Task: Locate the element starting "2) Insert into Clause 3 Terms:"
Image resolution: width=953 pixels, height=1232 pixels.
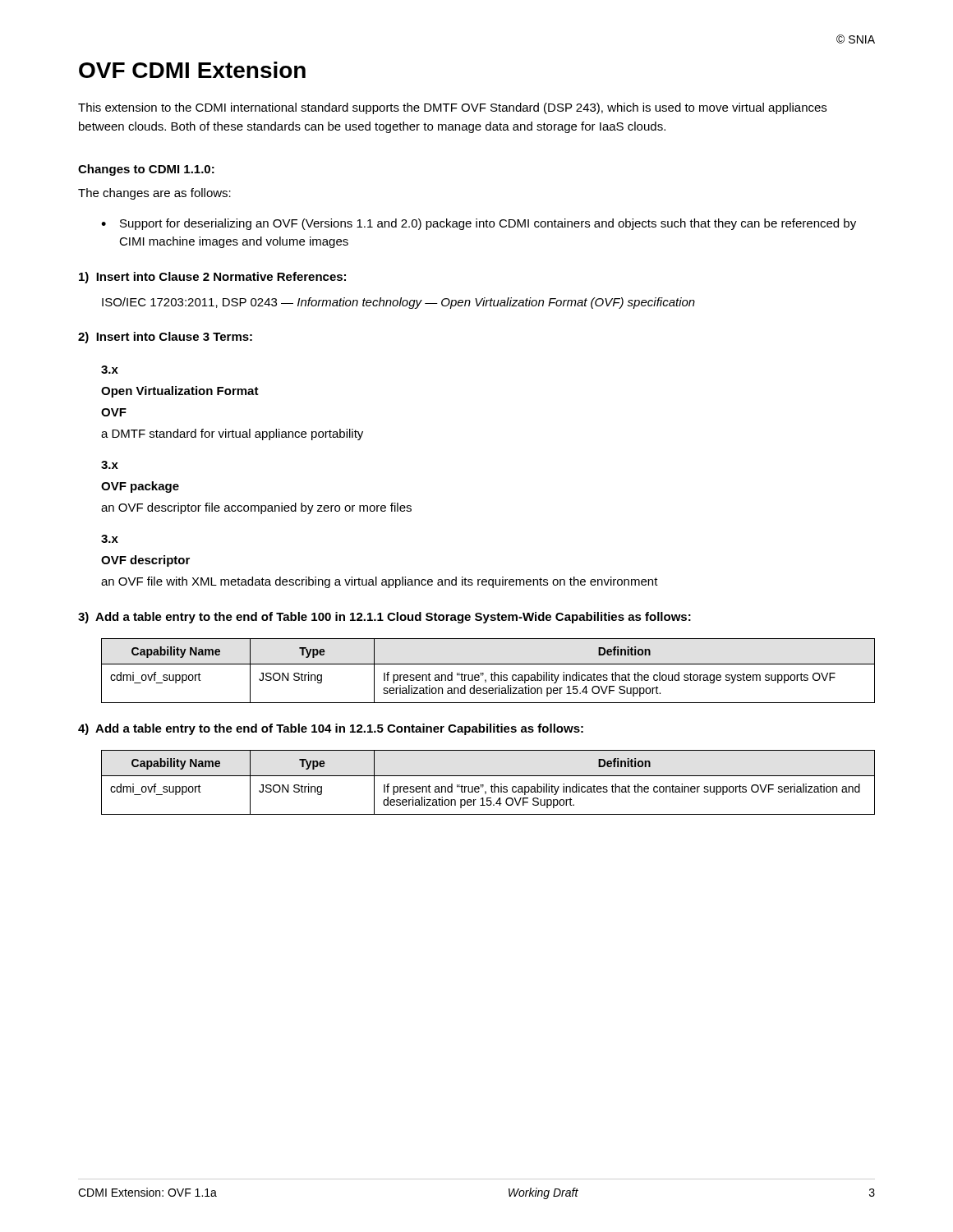Action: tap(166, 336)
